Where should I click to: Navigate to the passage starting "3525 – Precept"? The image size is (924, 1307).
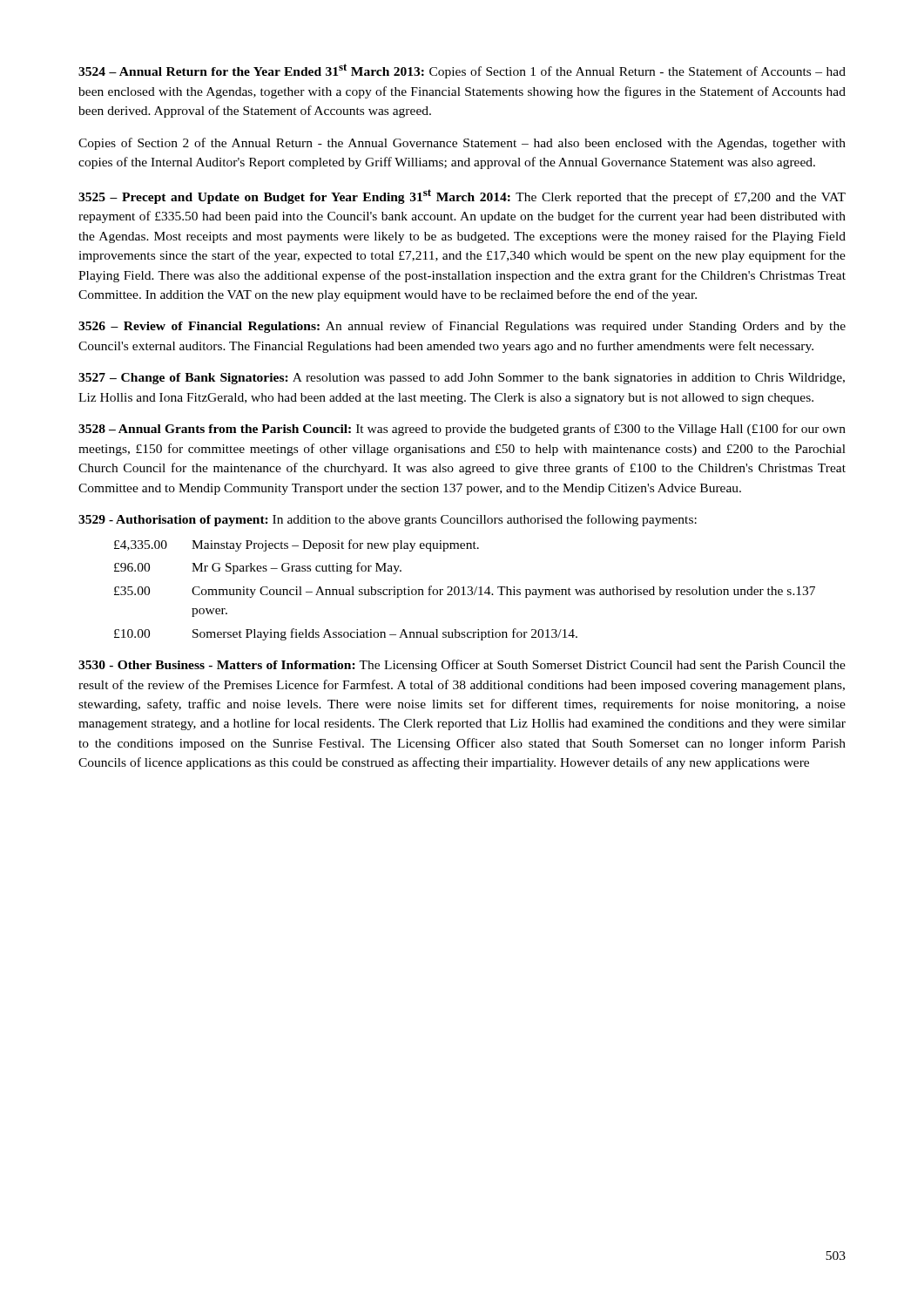(462, 243)
